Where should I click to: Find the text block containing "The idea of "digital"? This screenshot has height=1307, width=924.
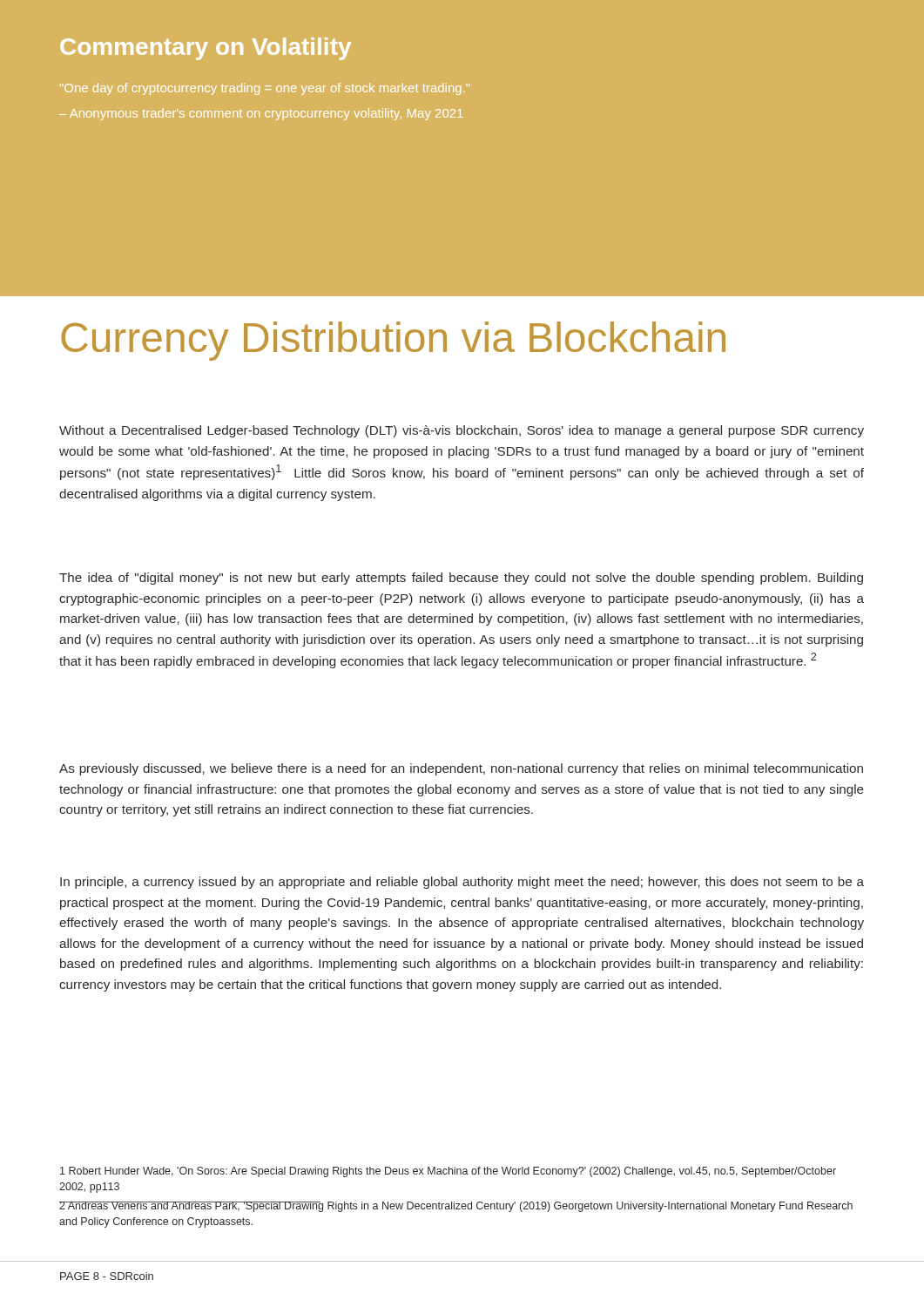(462, 619)
